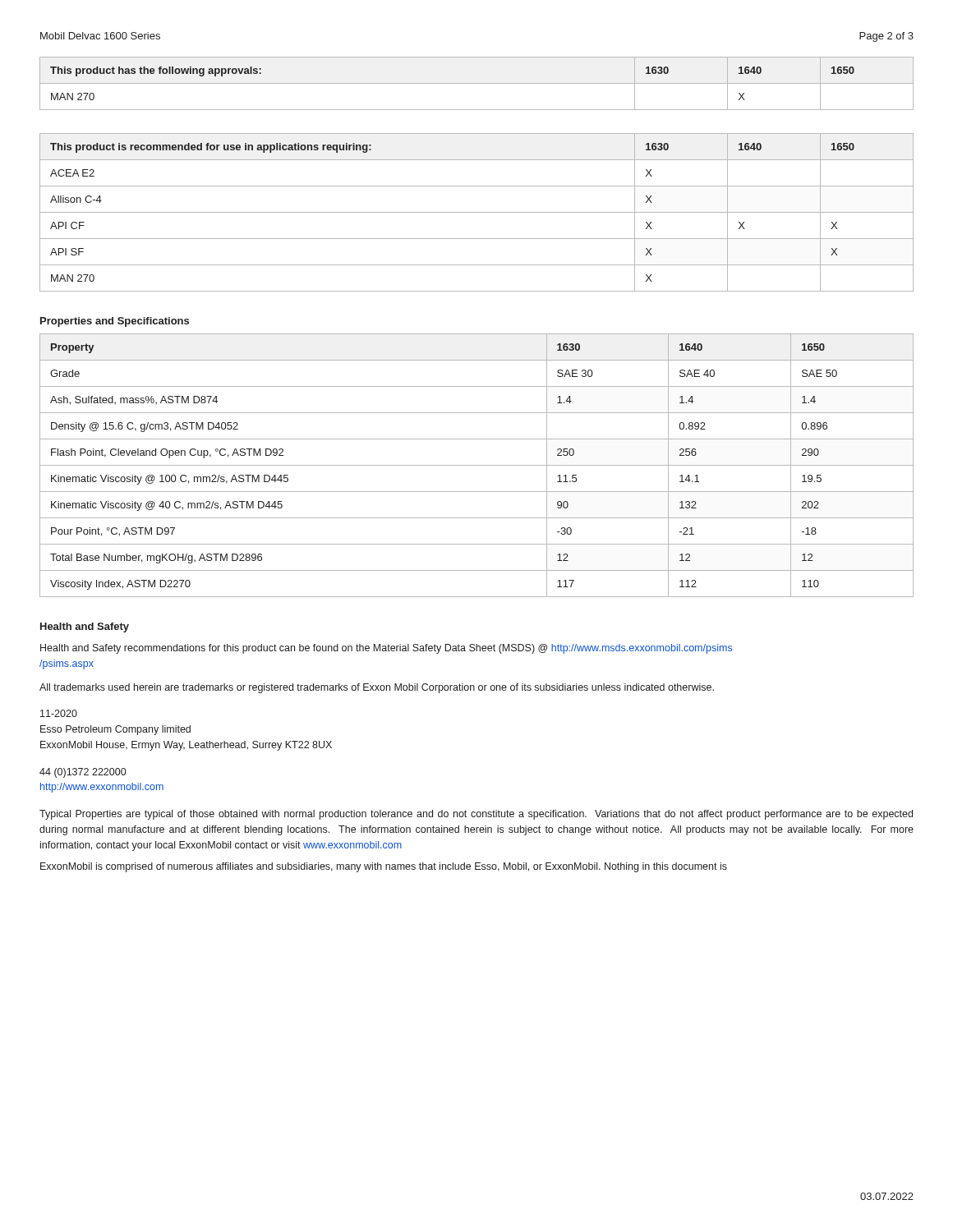Screen dimensions: 1232x953
Task: Locate the text block containing "Health and Safety recommendations for this product"
Action: pos(386,656)
